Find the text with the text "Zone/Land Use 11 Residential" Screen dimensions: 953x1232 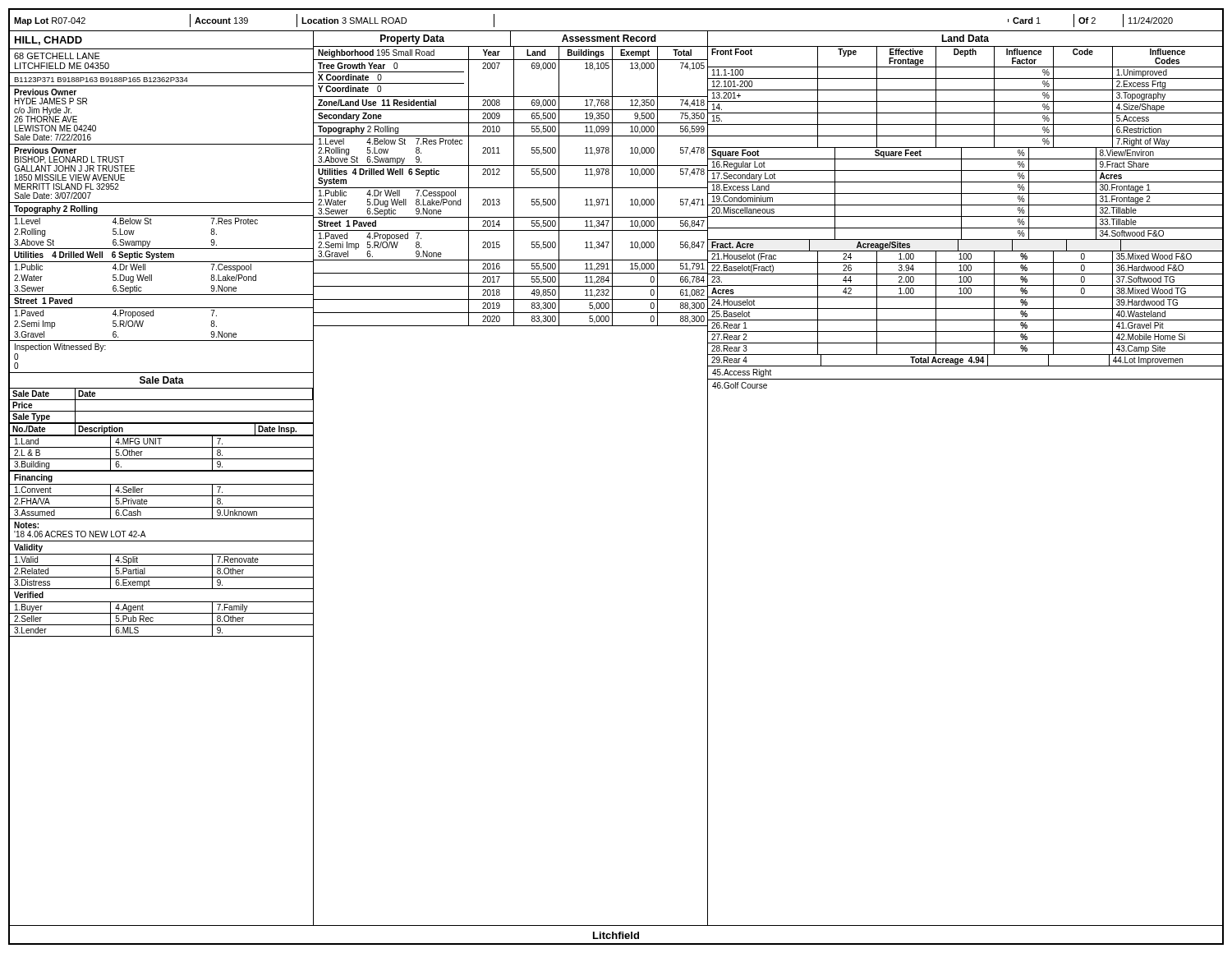(x=377, y=103)
